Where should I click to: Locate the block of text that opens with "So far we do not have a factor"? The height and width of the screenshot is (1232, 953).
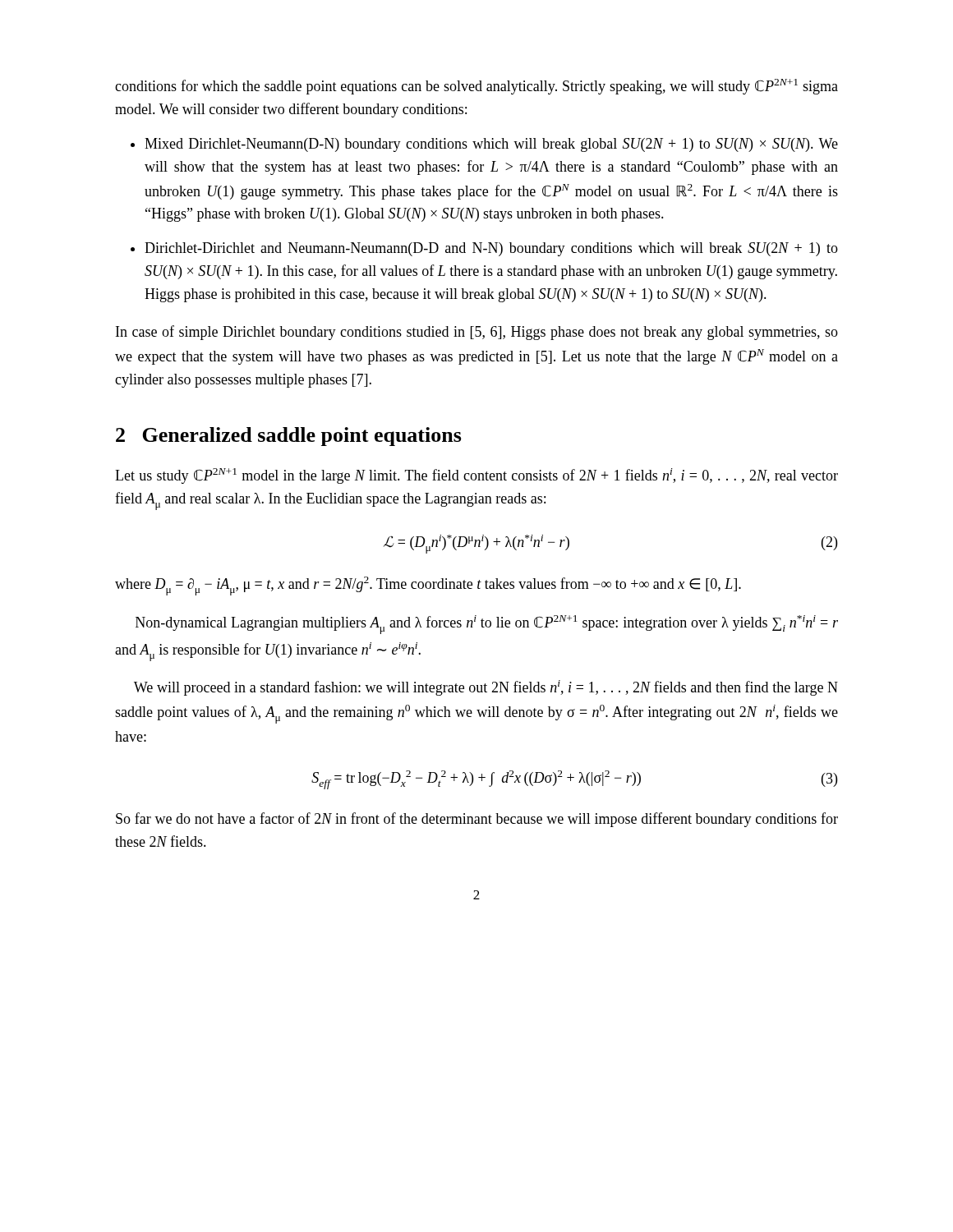click(x=476, y=831)
